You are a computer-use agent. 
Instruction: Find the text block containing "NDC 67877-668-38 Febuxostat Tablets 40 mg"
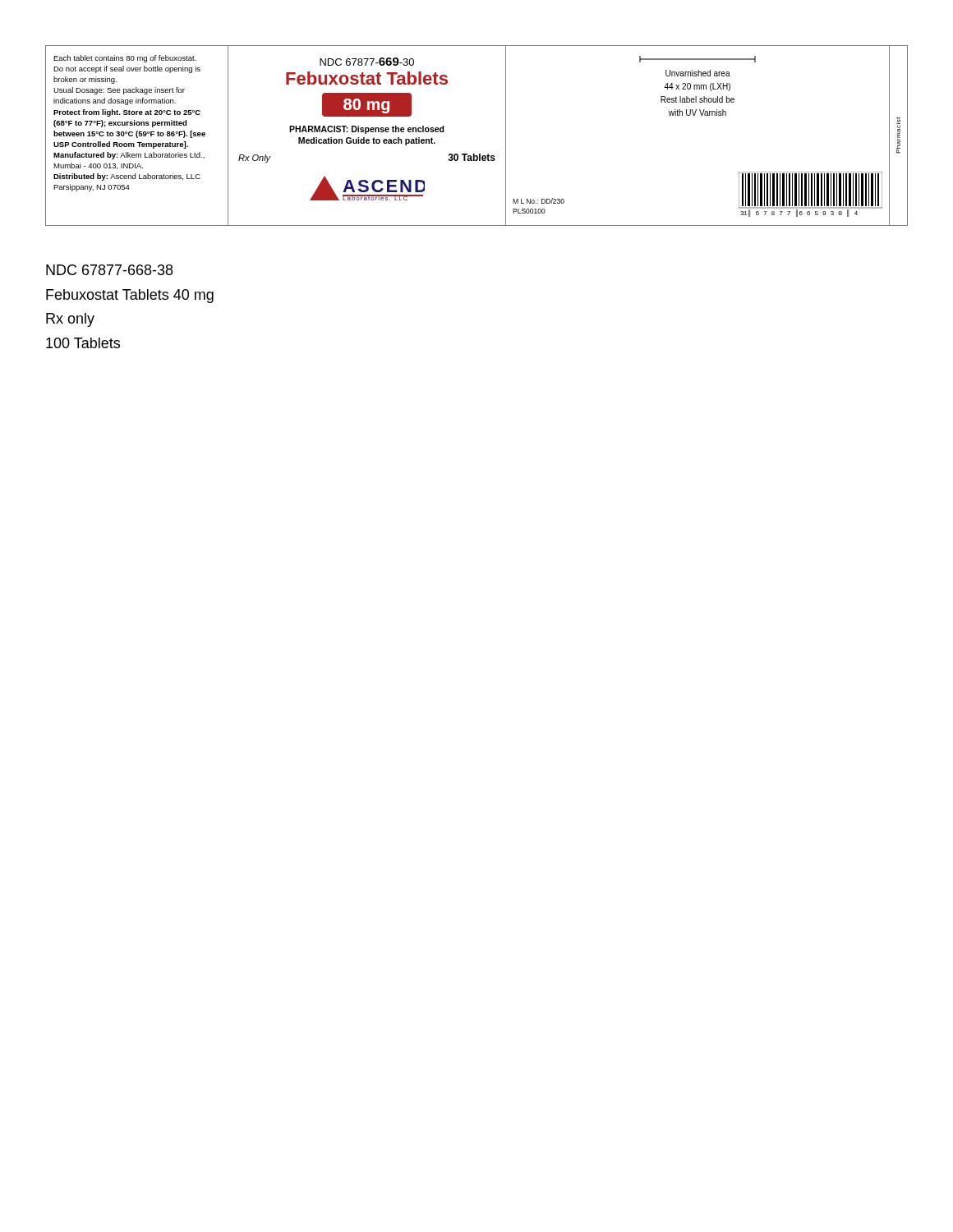pos(130,307)
